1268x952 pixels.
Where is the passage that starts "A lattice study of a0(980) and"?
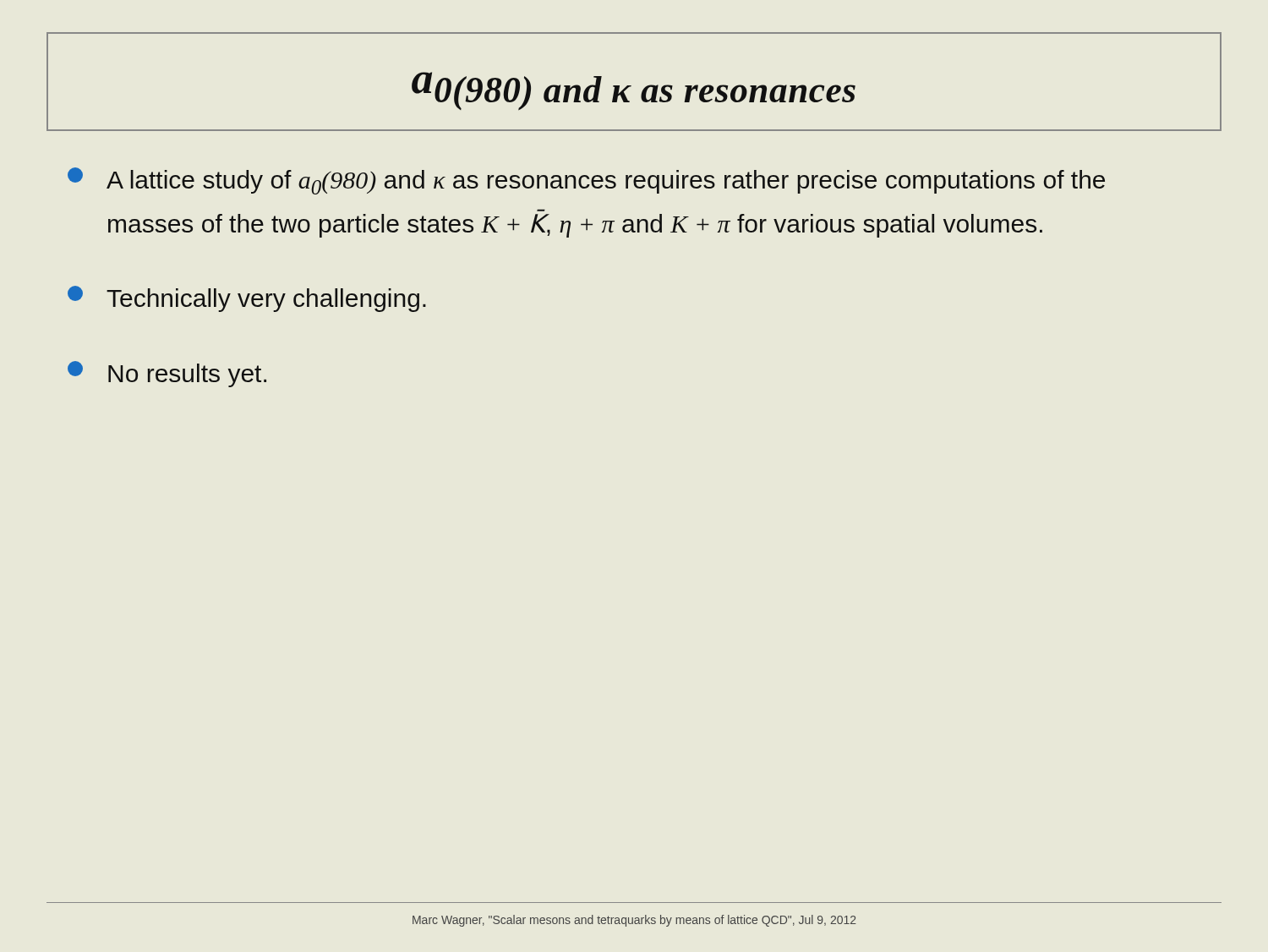634,202
